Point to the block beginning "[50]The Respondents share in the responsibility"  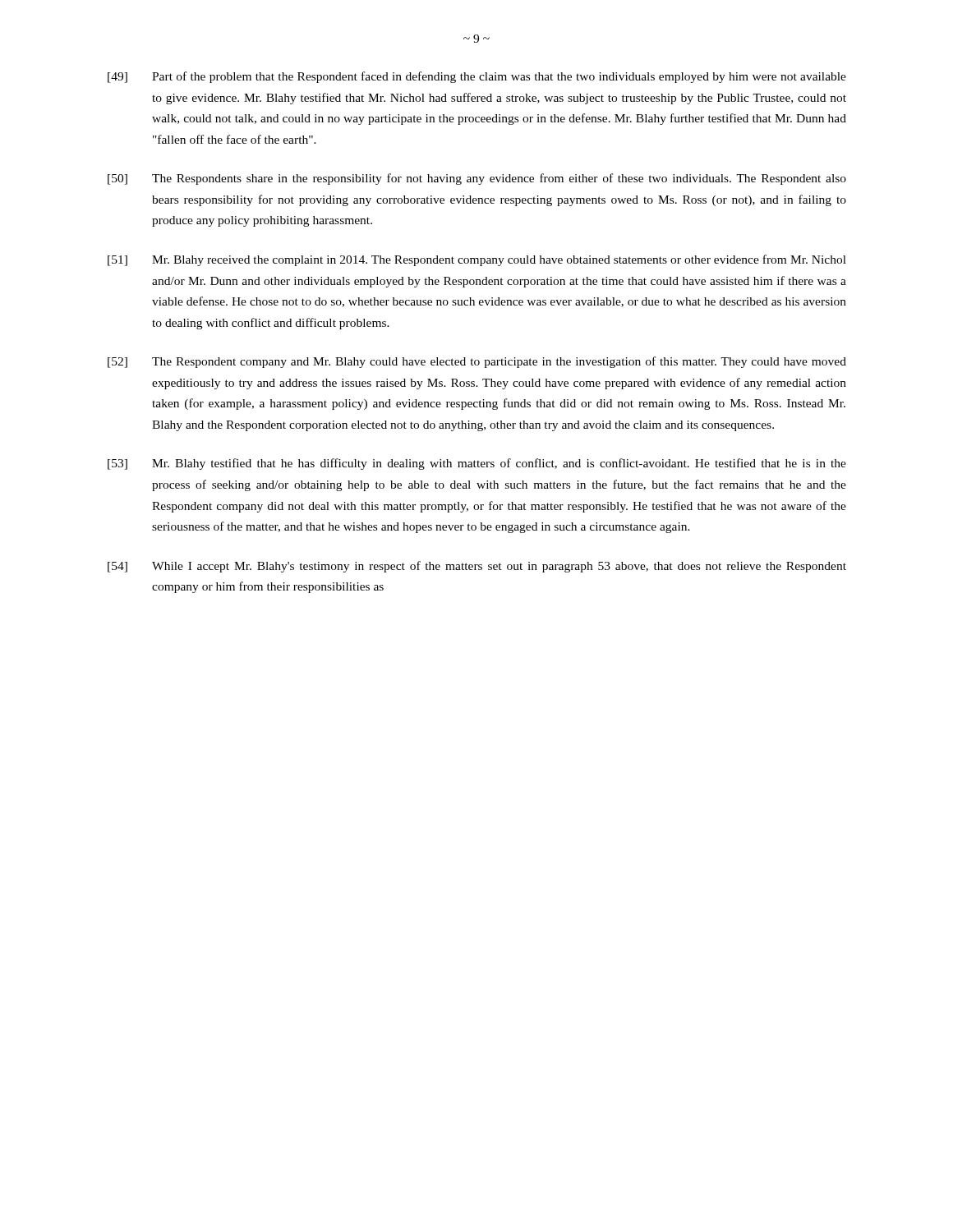pos(476,199)
